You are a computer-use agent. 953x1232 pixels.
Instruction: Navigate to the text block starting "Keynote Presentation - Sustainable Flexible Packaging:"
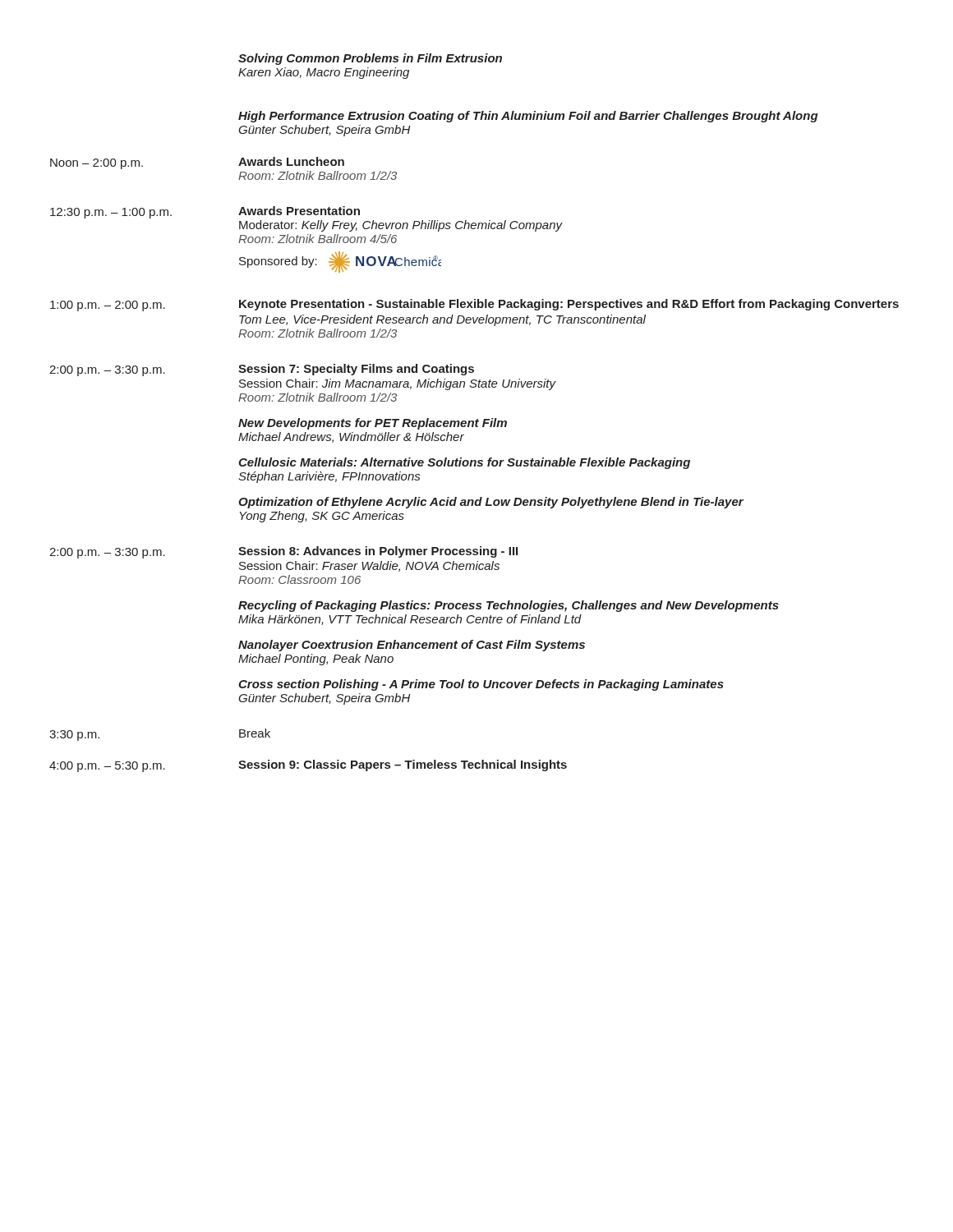click(571, 318)
